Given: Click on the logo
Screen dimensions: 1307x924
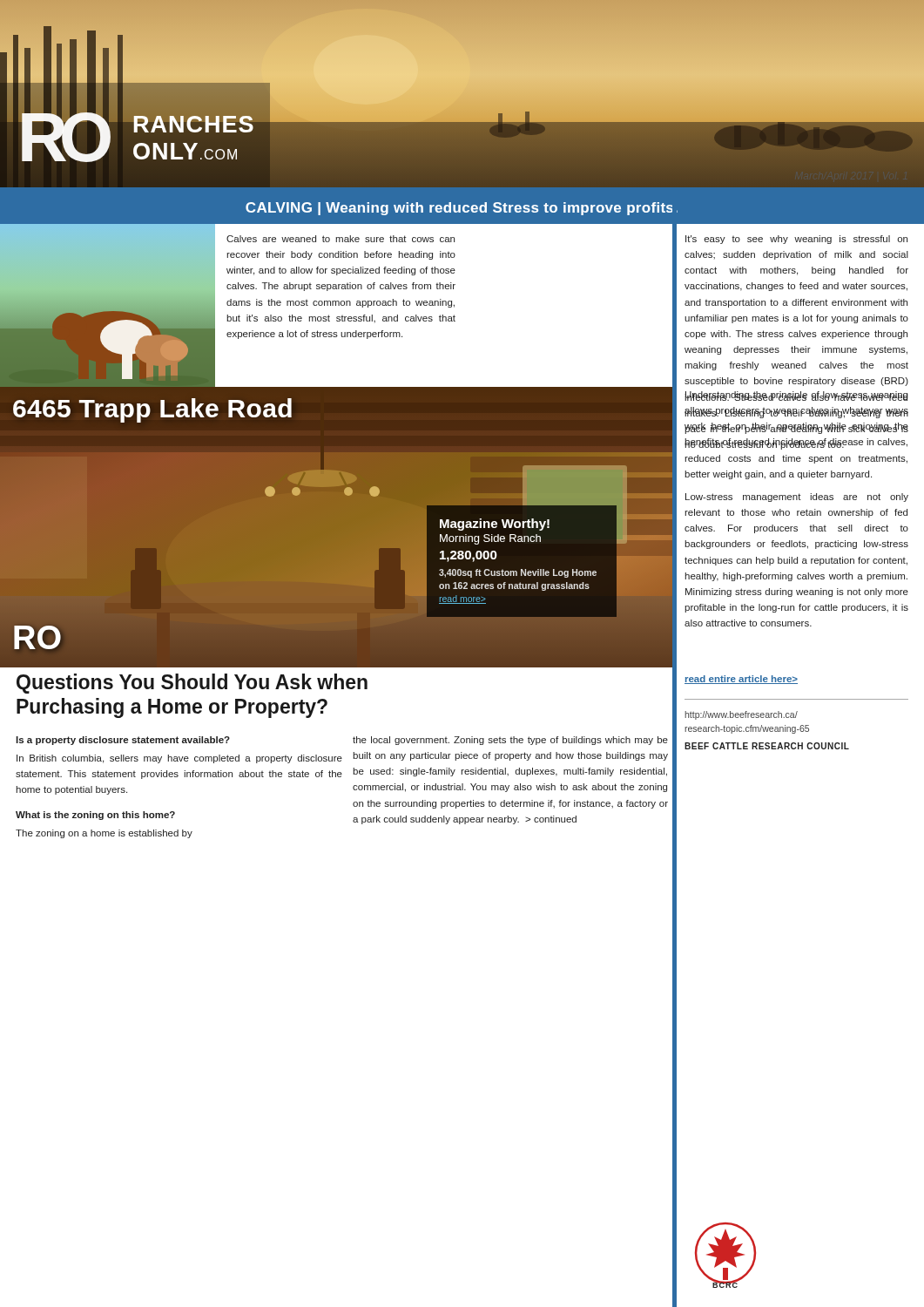Looking at the screenshot, I should (x=725, y=1255).
